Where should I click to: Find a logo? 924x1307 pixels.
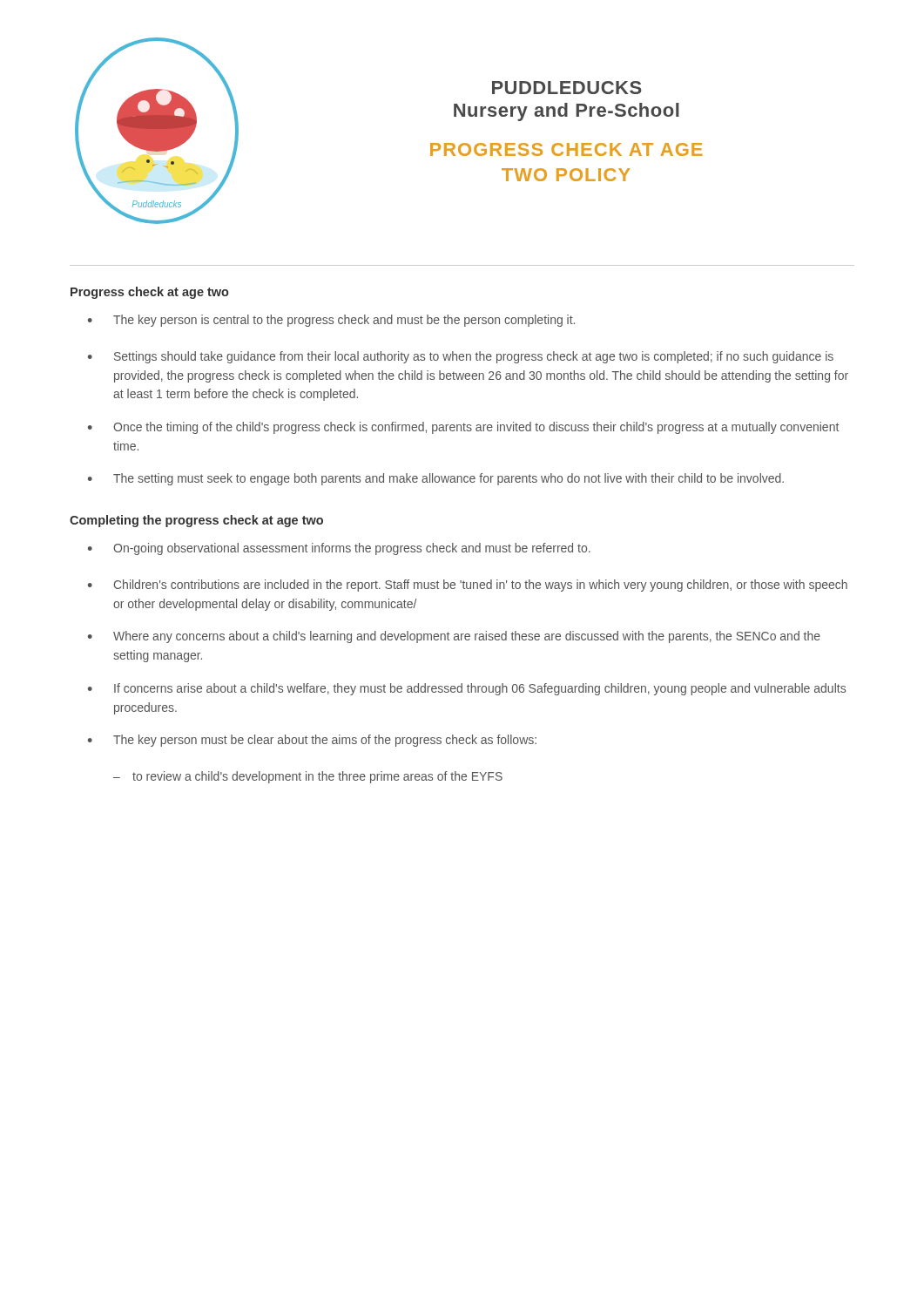157,132
